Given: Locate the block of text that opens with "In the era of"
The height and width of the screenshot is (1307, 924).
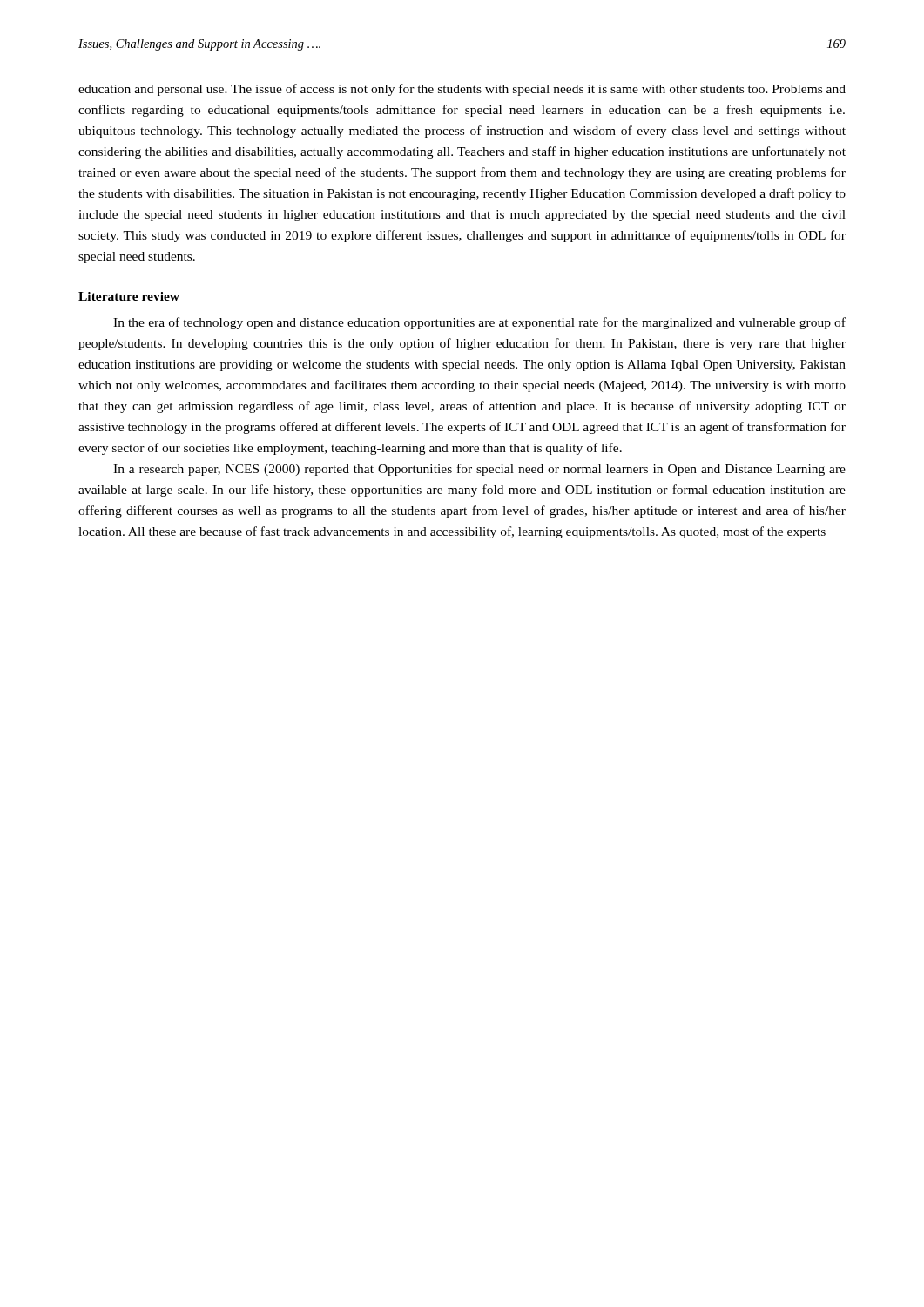Looking at the screenshot, I should (x=462, y=385).
